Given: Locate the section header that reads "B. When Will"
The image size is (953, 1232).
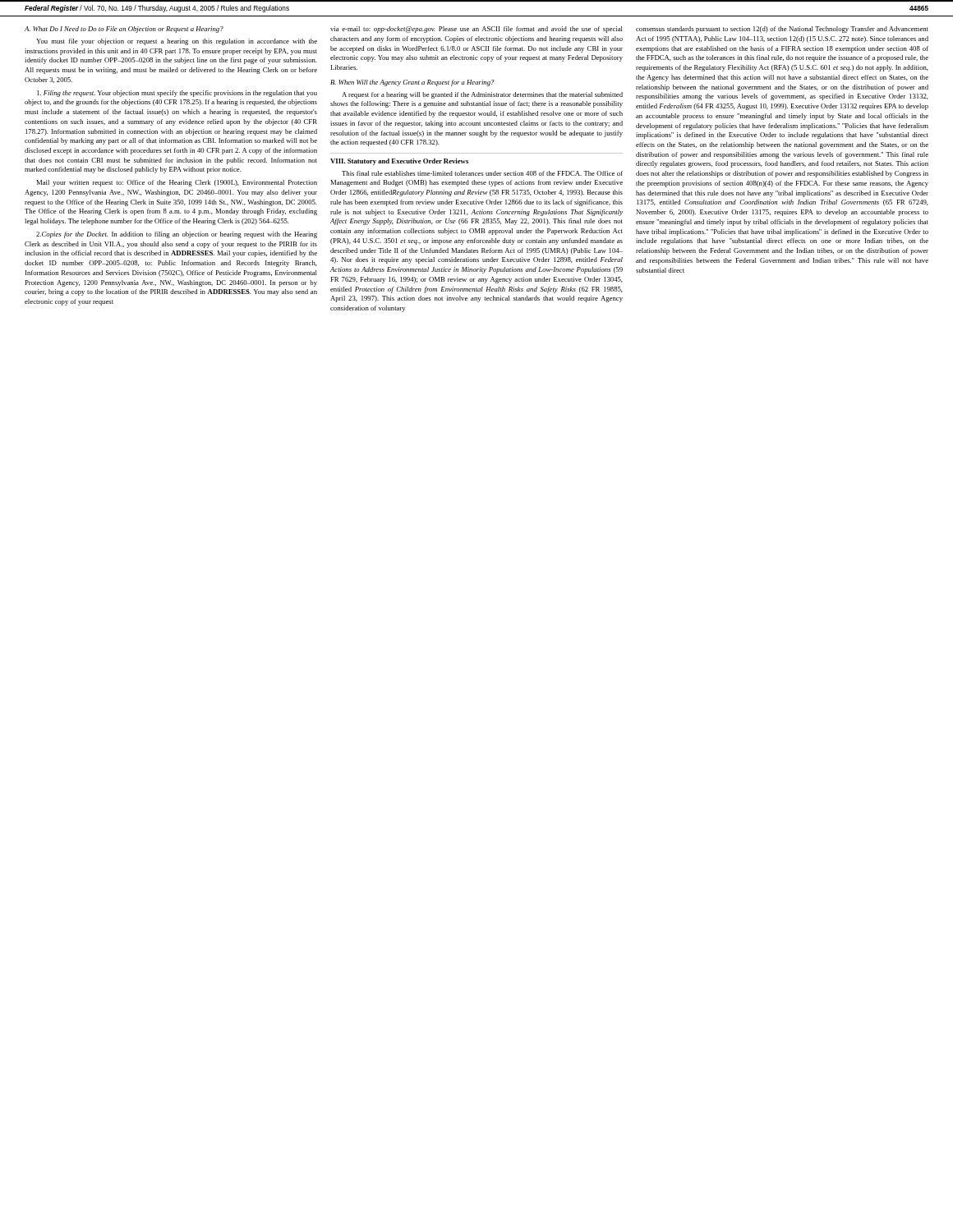Looking at the screenshot, I should point(412,82).
